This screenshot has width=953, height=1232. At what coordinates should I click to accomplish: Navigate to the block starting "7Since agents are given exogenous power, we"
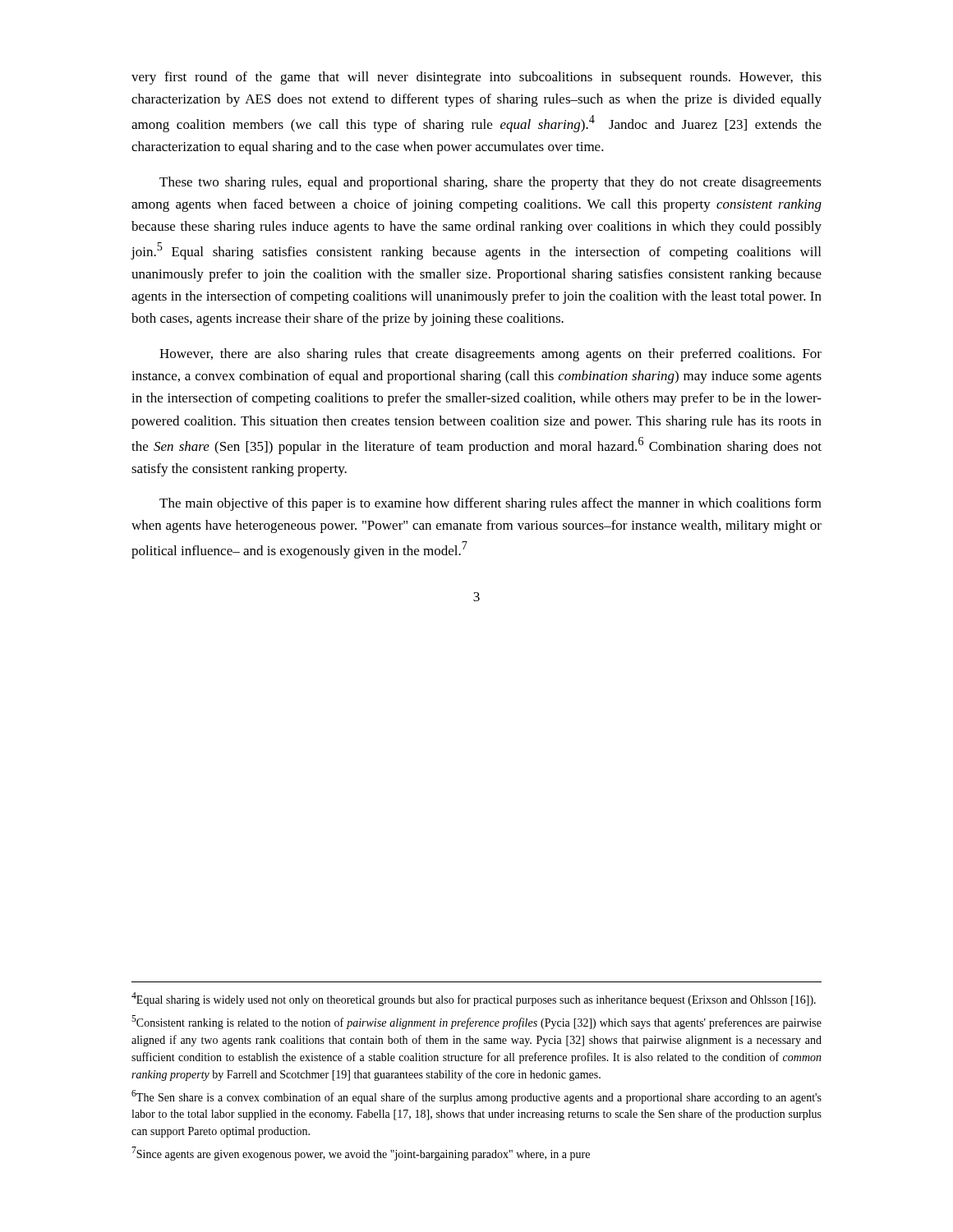pos(361,1153)
